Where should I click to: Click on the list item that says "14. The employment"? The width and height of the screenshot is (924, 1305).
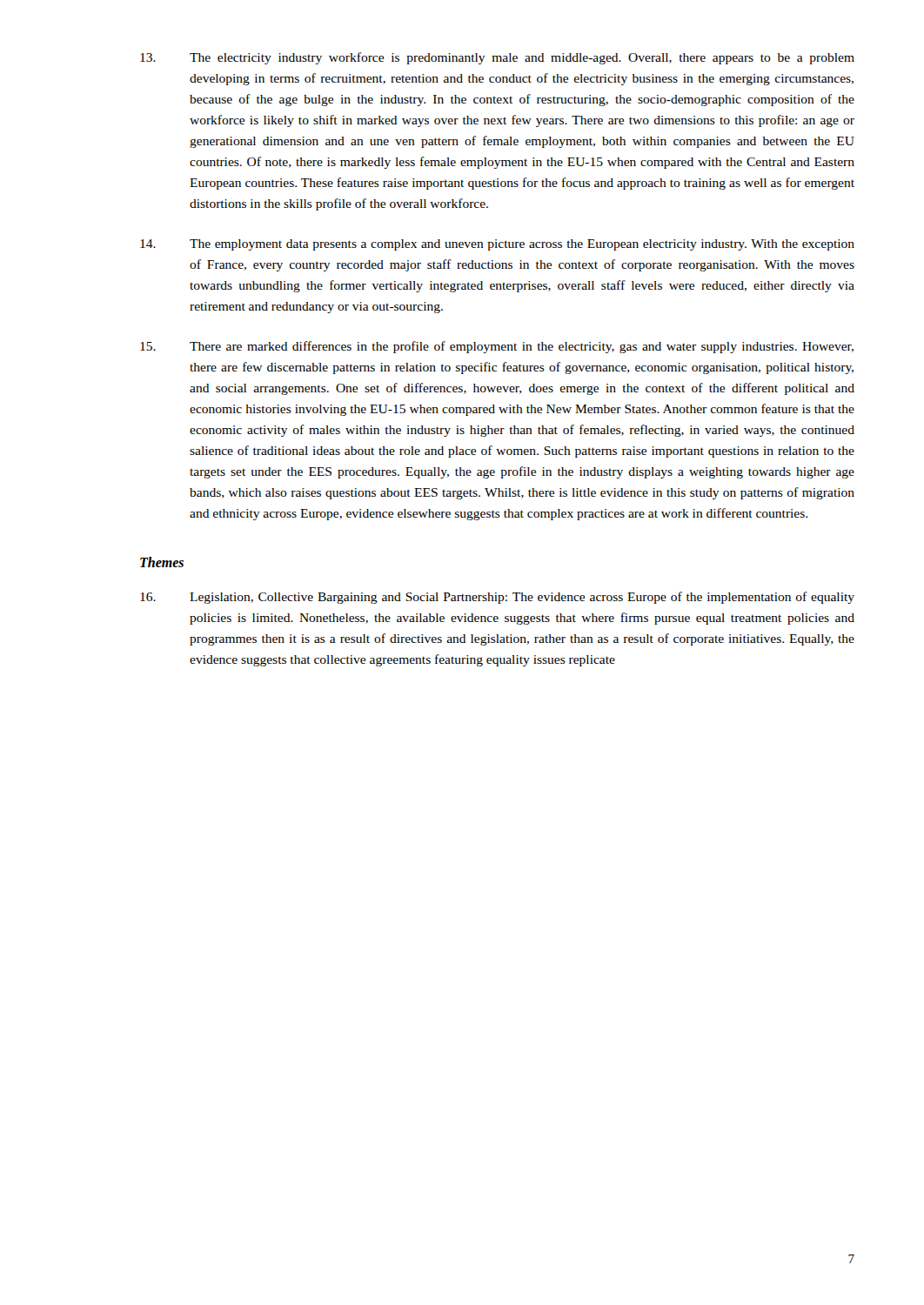497,275
